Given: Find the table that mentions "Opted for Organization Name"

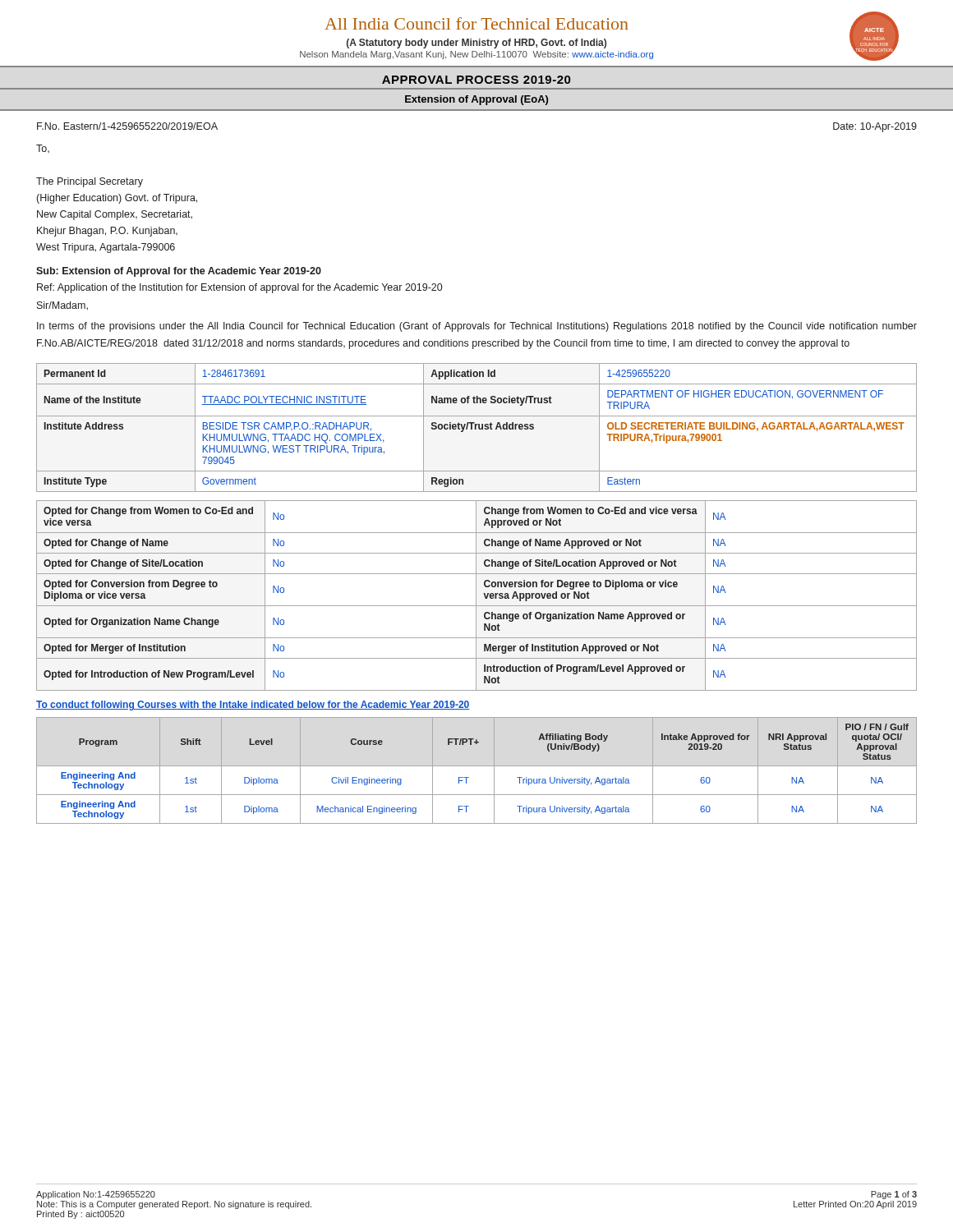Looking at the screenshot, I should (x=476, y=596).
